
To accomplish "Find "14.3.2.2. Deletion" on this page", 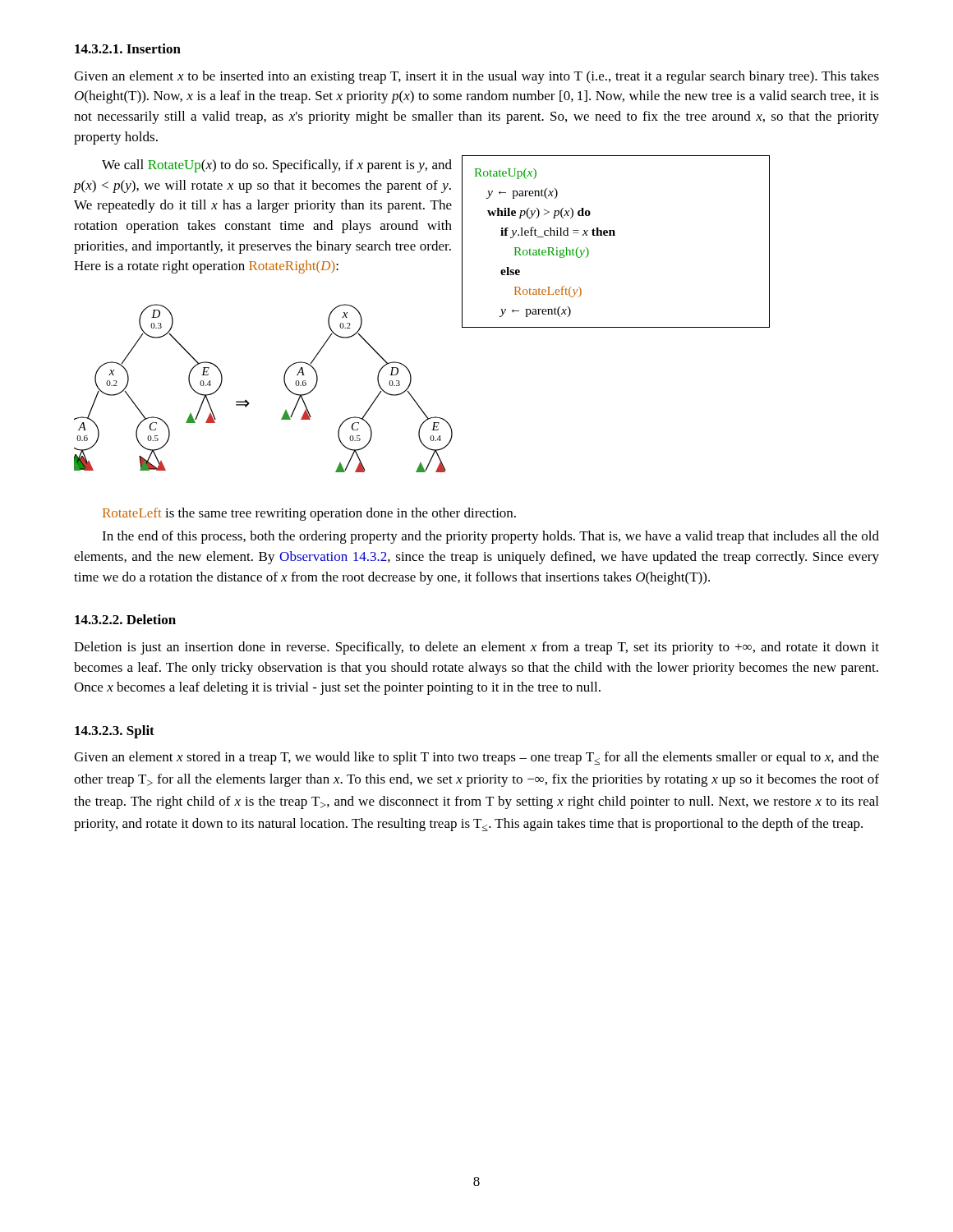I will coord(125,620).
